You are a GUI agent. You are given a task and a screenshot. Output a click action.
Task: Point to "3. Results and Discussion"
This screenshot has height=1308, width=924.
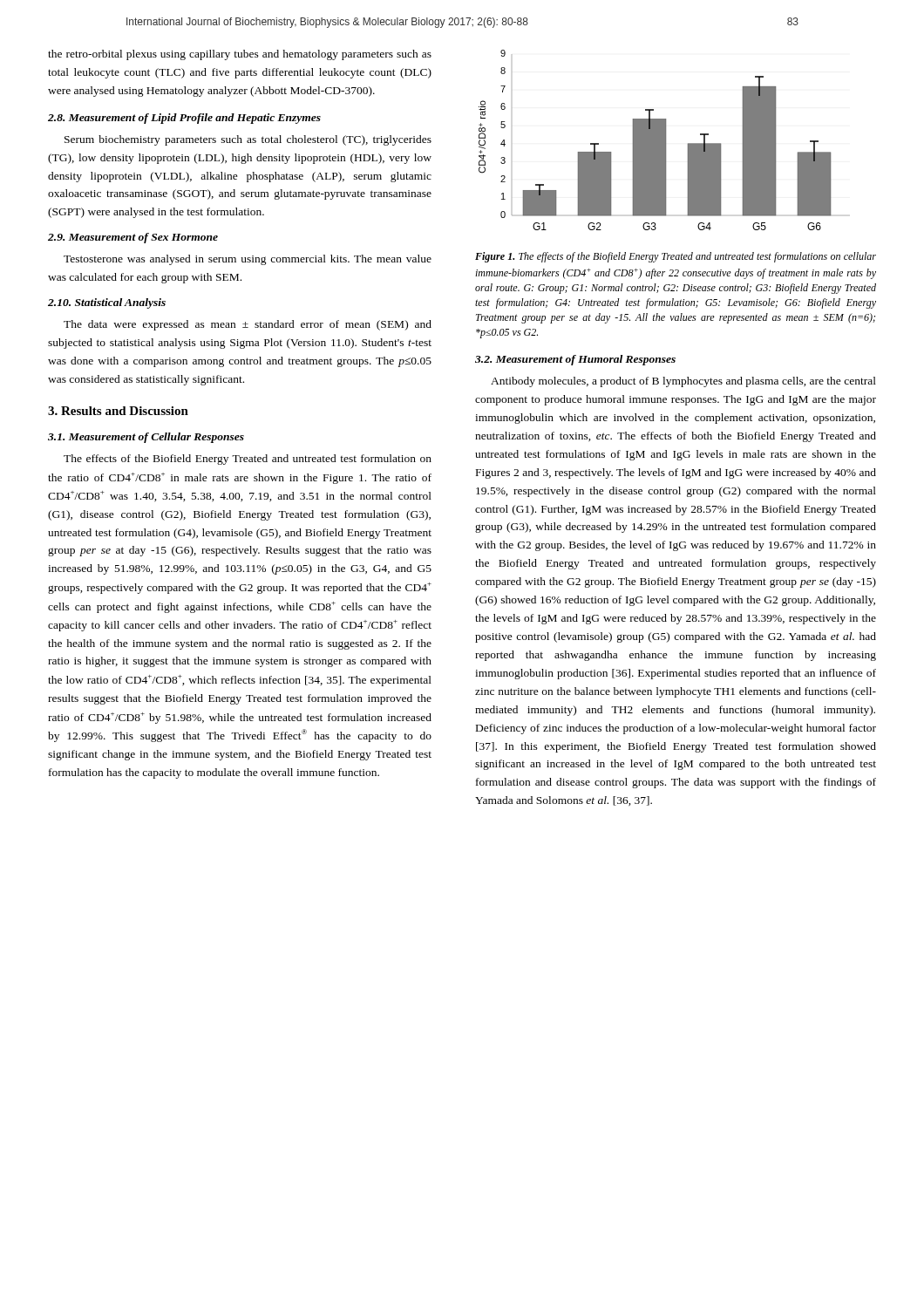click(118, 411)
